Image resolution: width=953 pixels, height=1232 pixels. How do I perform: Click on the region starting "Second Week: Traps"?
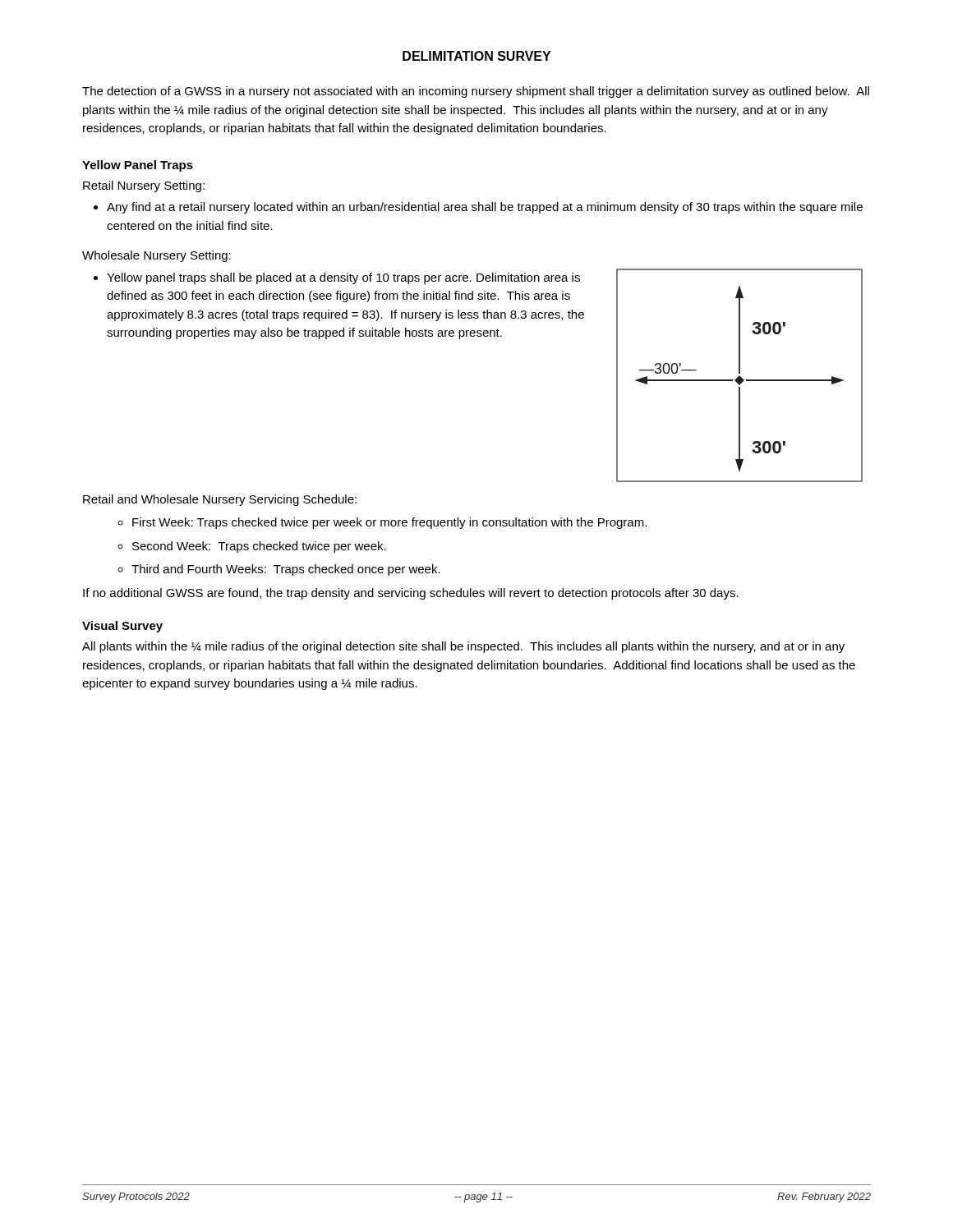pos(259,545)
